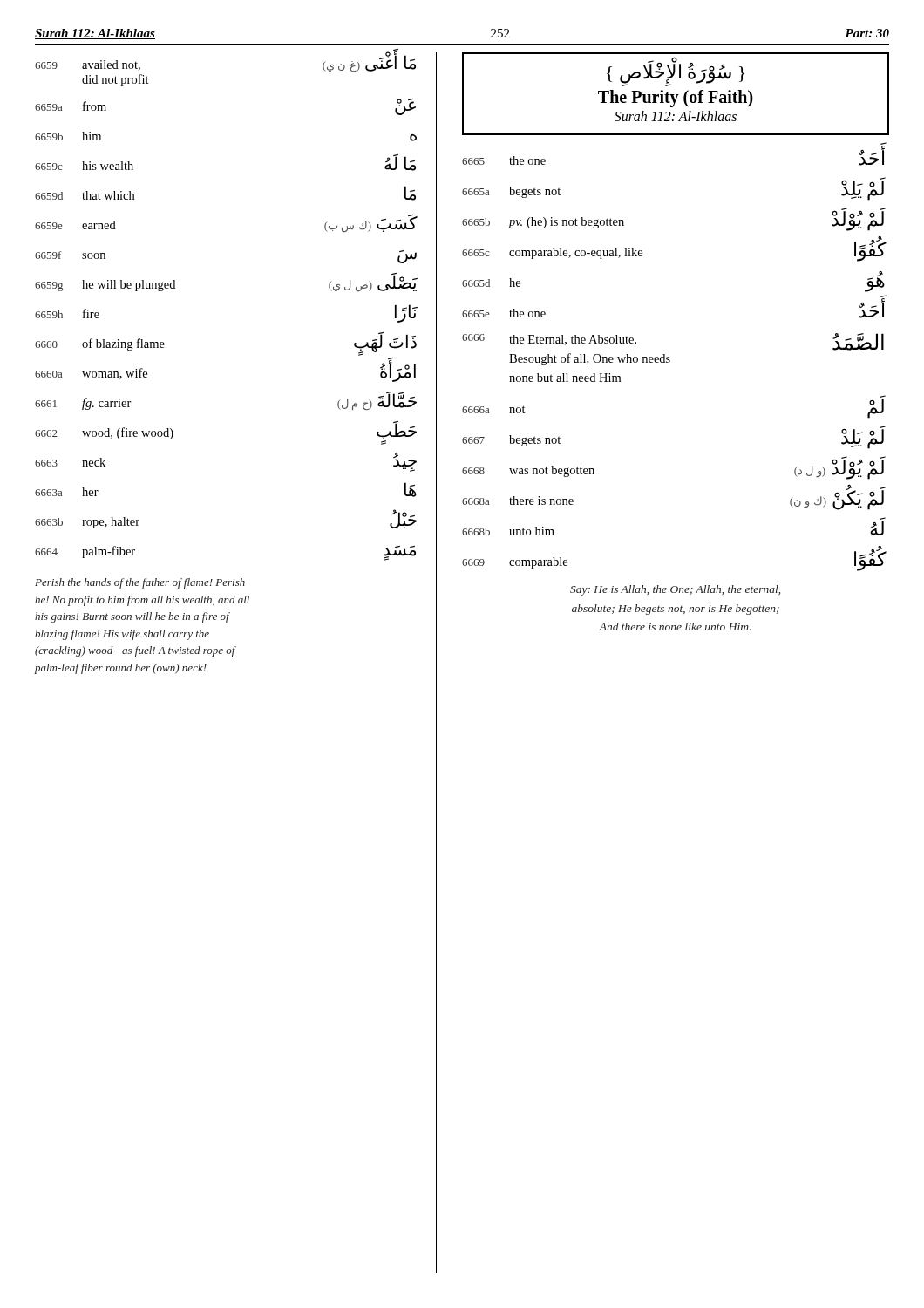The height and width of the screenshot is (1308, 924).
Task: Find the passage starting "6659f soon سَ"
Action: tap(50, 256)
